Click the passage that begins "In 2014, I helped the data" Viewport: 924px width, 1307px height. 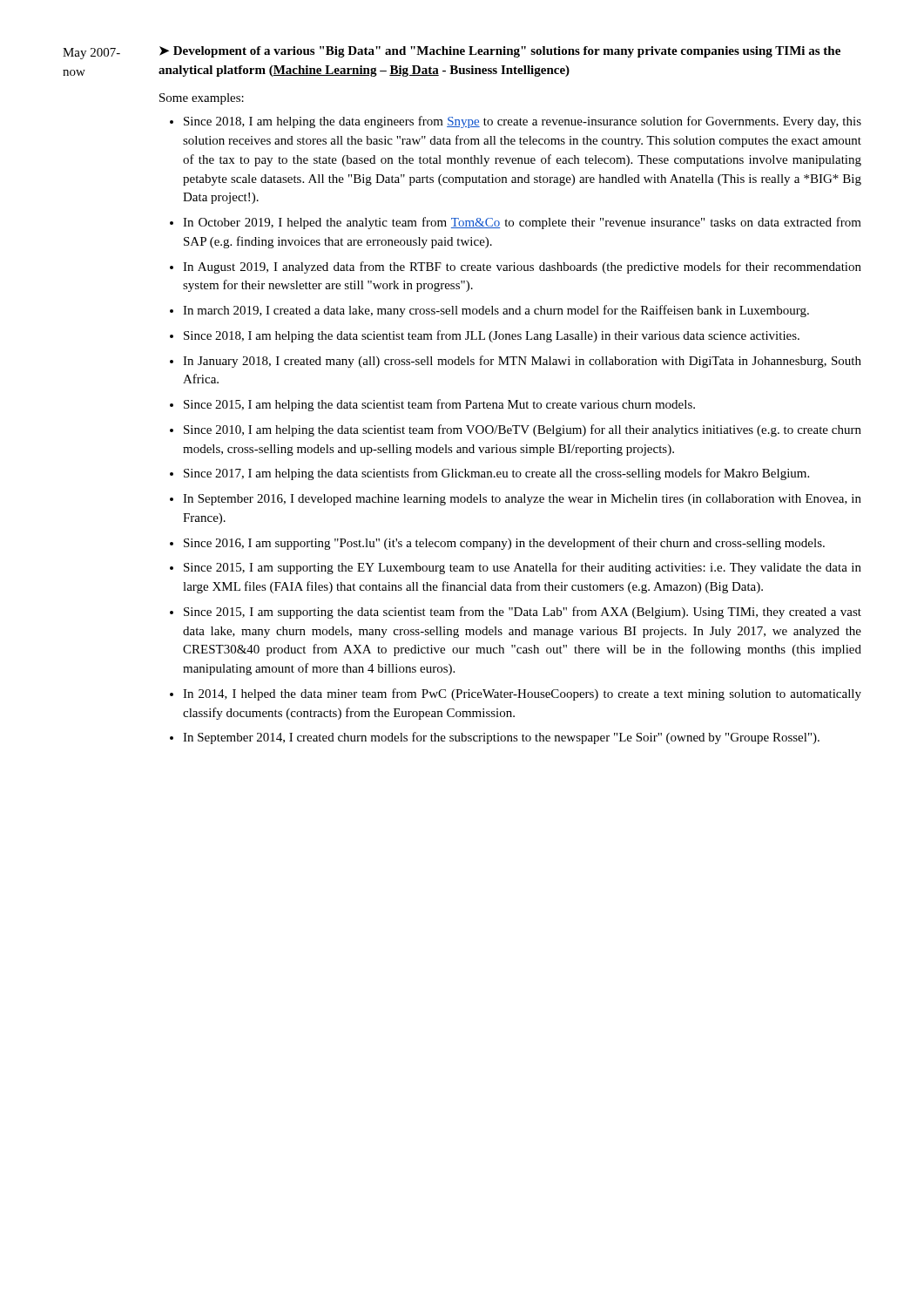click(x=522, y=703)
